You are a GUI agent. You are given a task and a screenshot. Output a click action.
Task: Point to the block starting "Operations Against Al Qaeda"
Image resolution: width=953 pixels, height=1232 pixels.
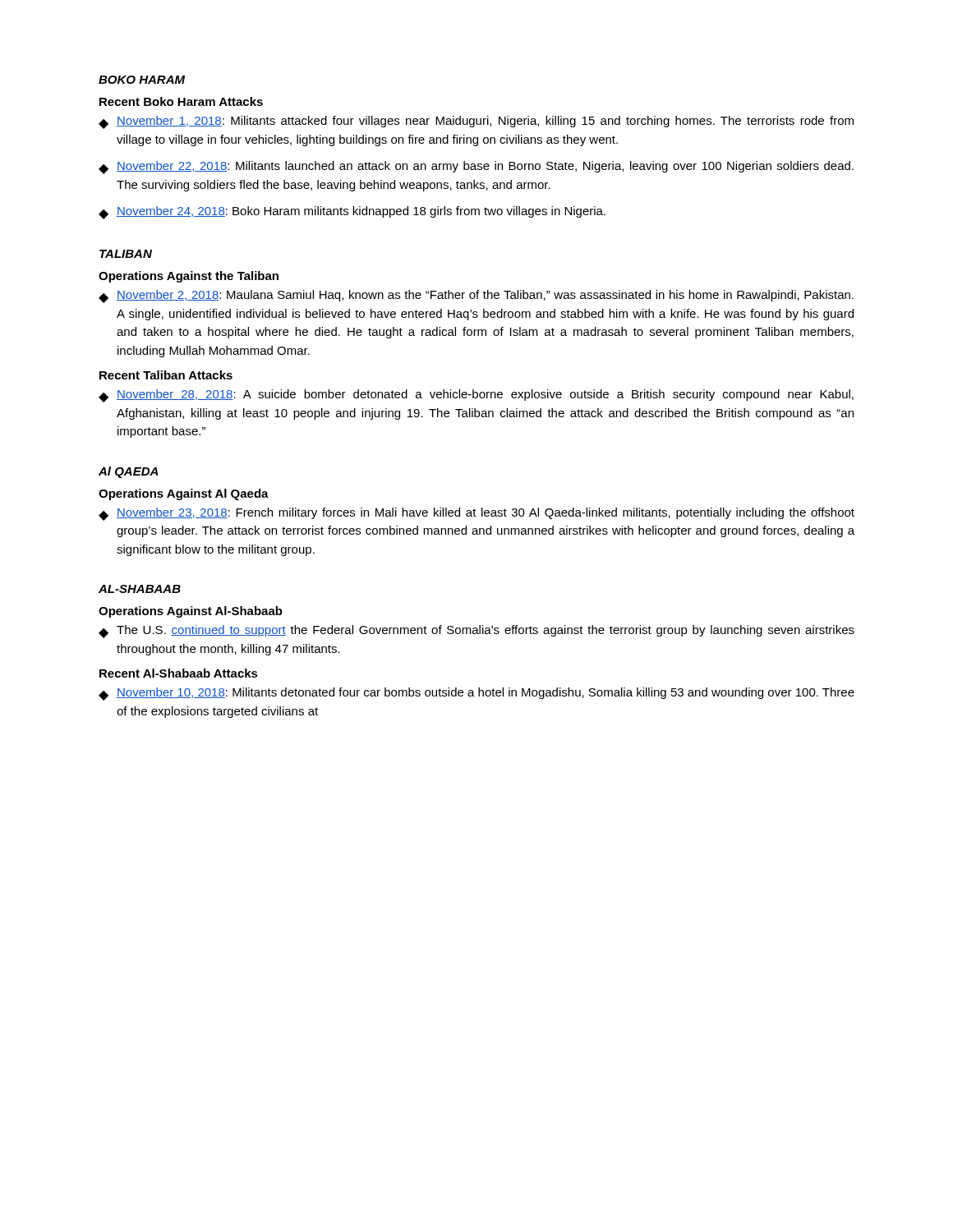tap(183, 493)
